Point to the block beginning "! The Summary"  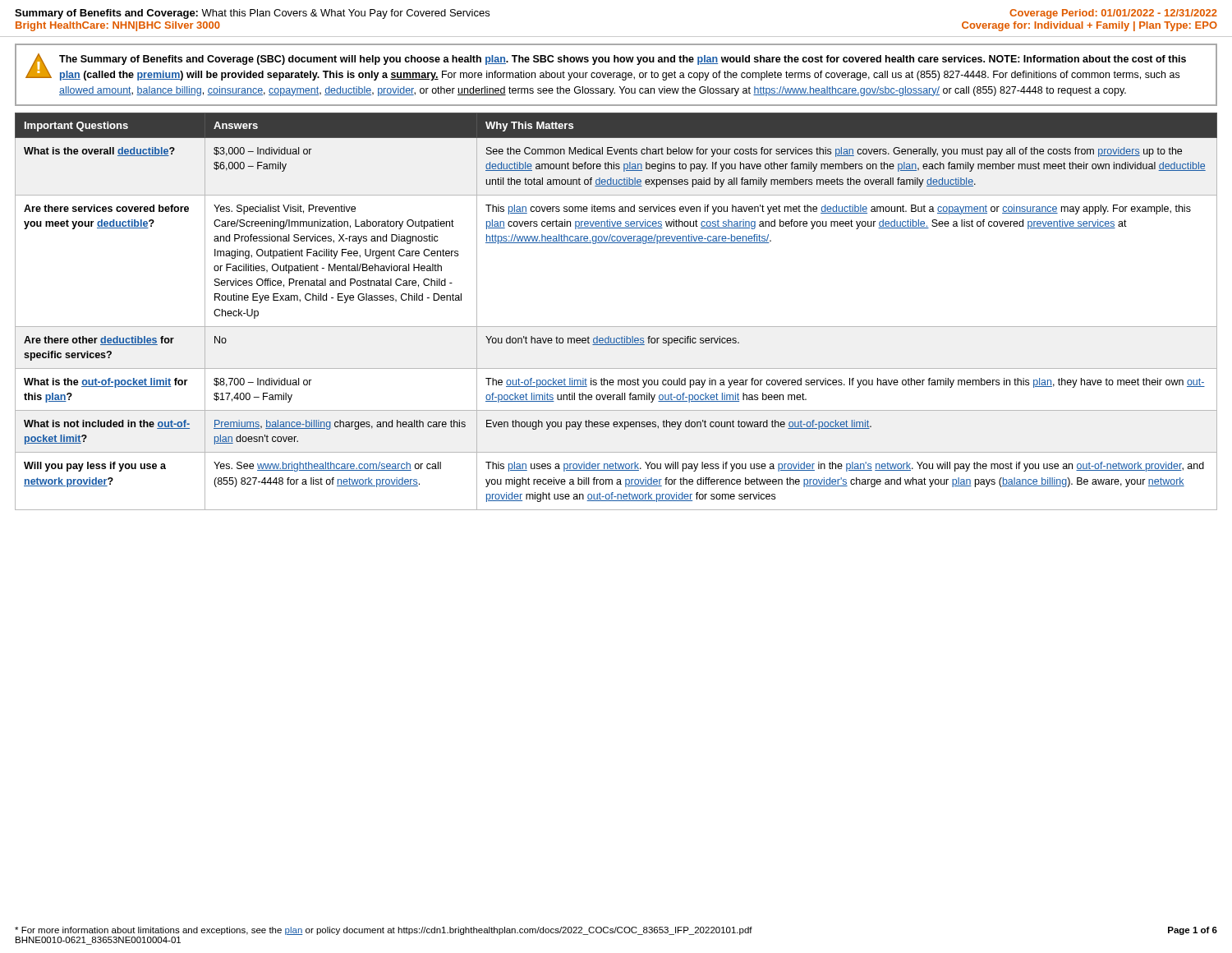[606, 74]
